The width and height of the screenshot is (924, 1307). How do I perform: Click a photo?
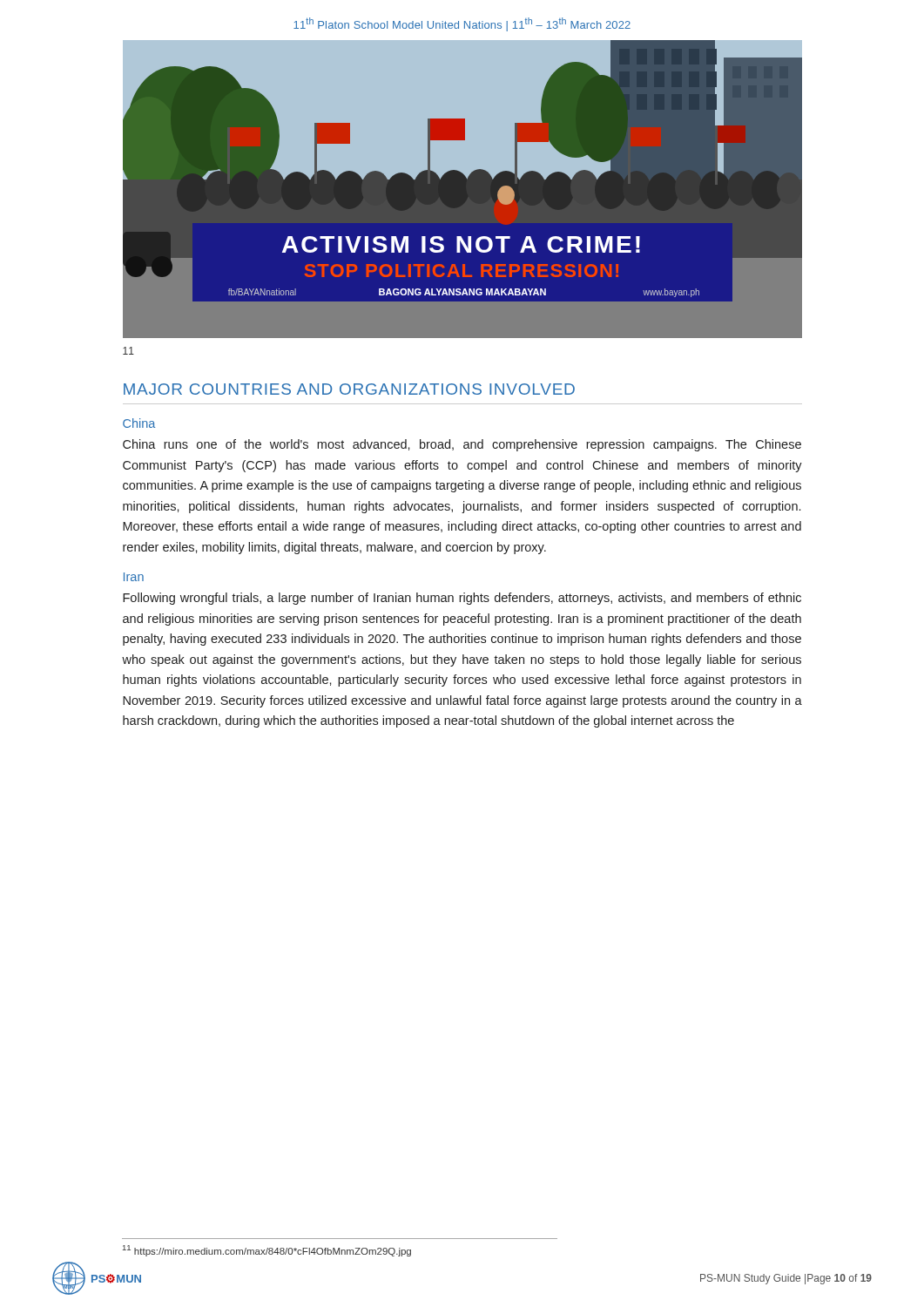[x=462, y=191]
